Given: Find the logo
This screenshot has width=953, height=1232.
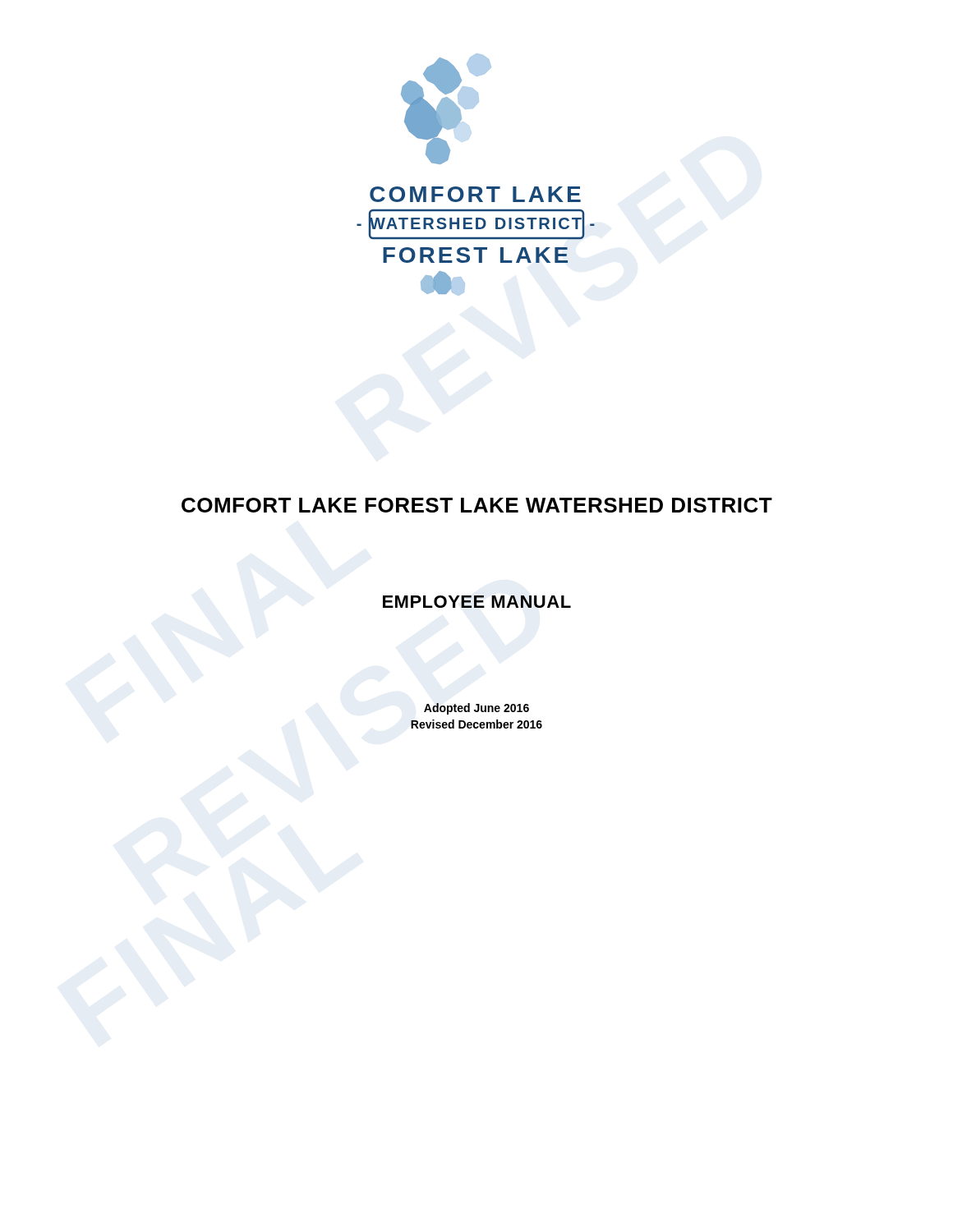Looking at the screenshot, I should pos(476,182).
